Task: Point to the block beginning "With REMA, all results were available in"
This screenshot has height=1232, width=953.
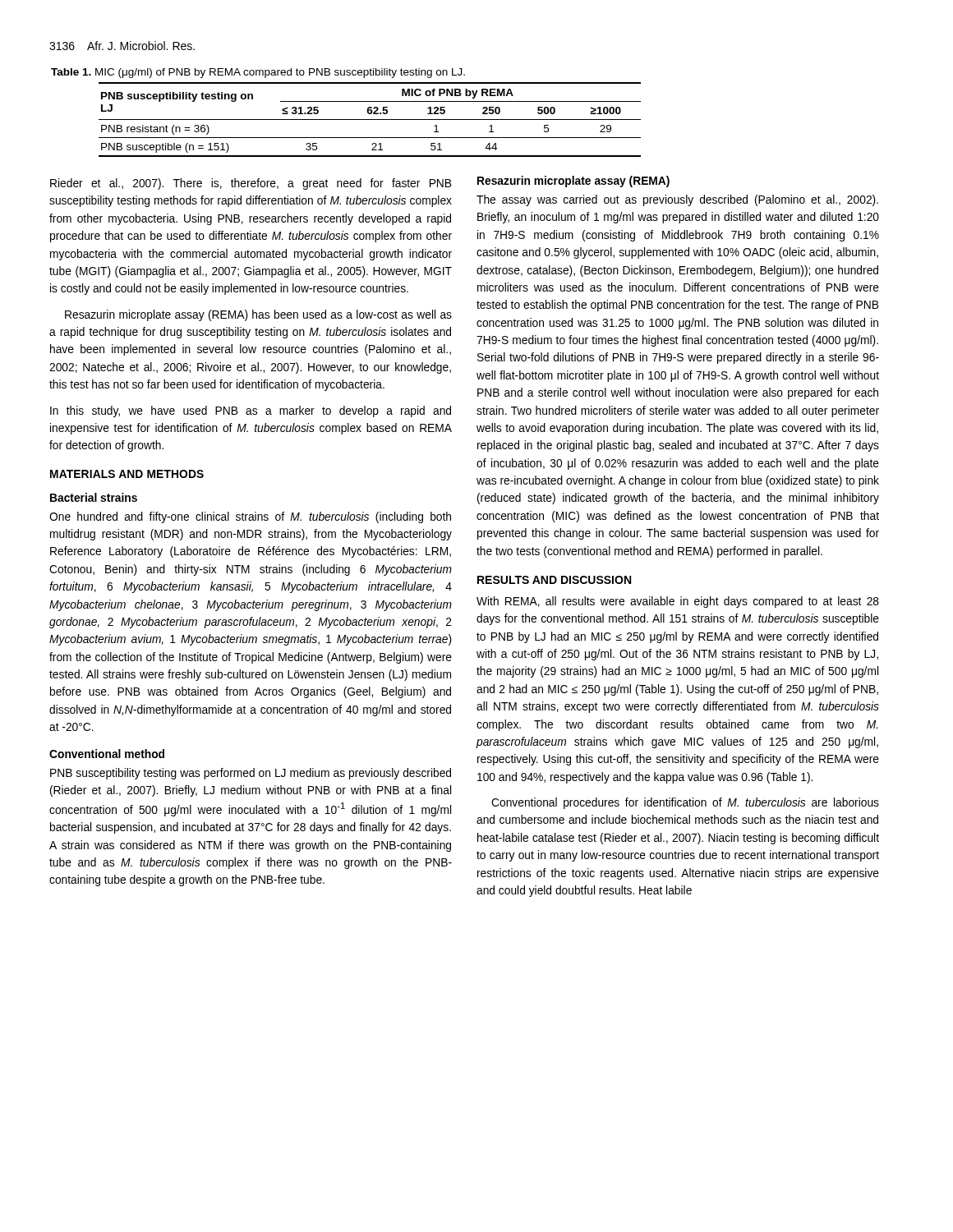Action: pyautogui.click(x=678, y=689)
